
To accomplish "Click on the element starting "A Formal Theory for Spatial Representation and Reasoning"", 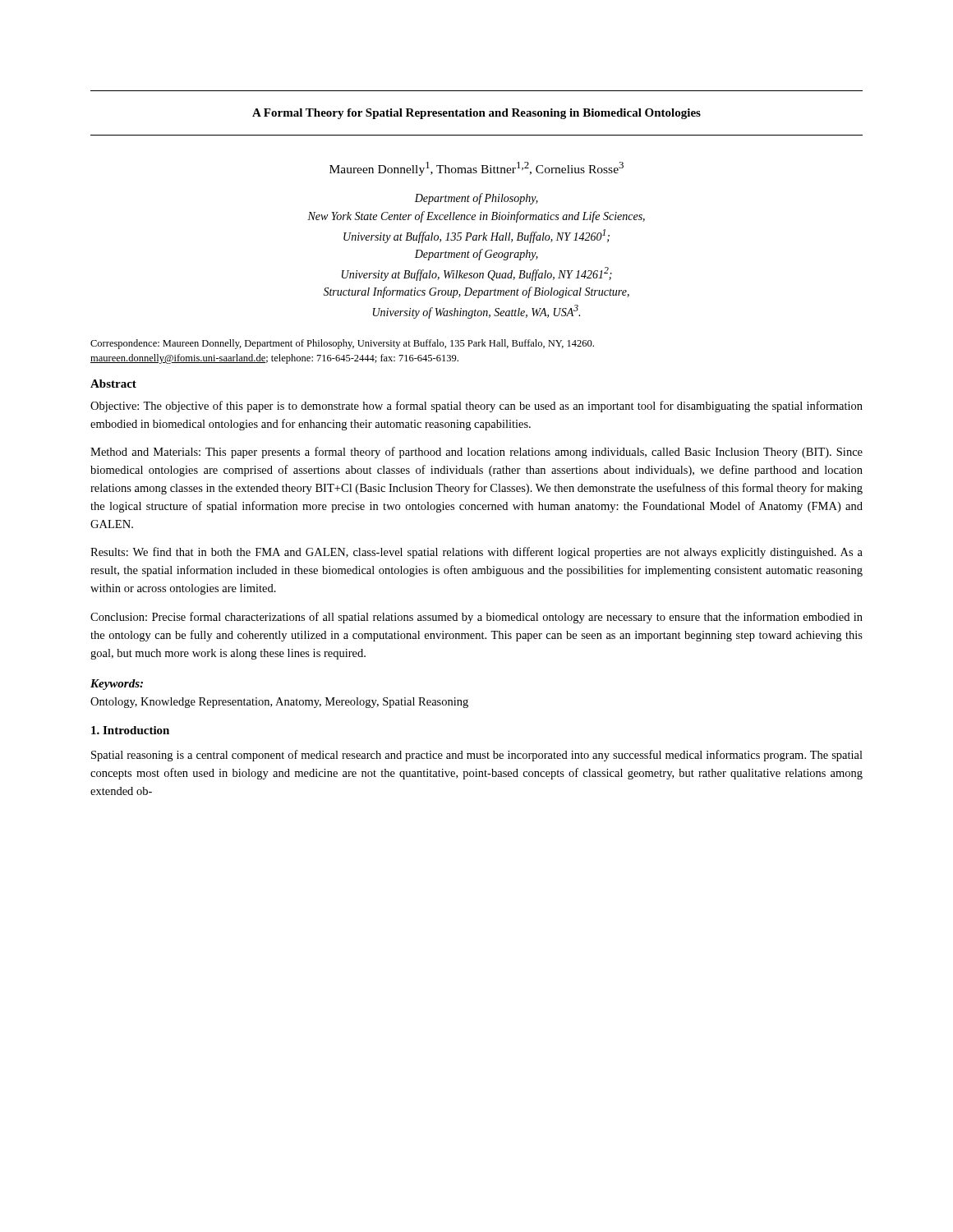I will click(x=476, y=113).
